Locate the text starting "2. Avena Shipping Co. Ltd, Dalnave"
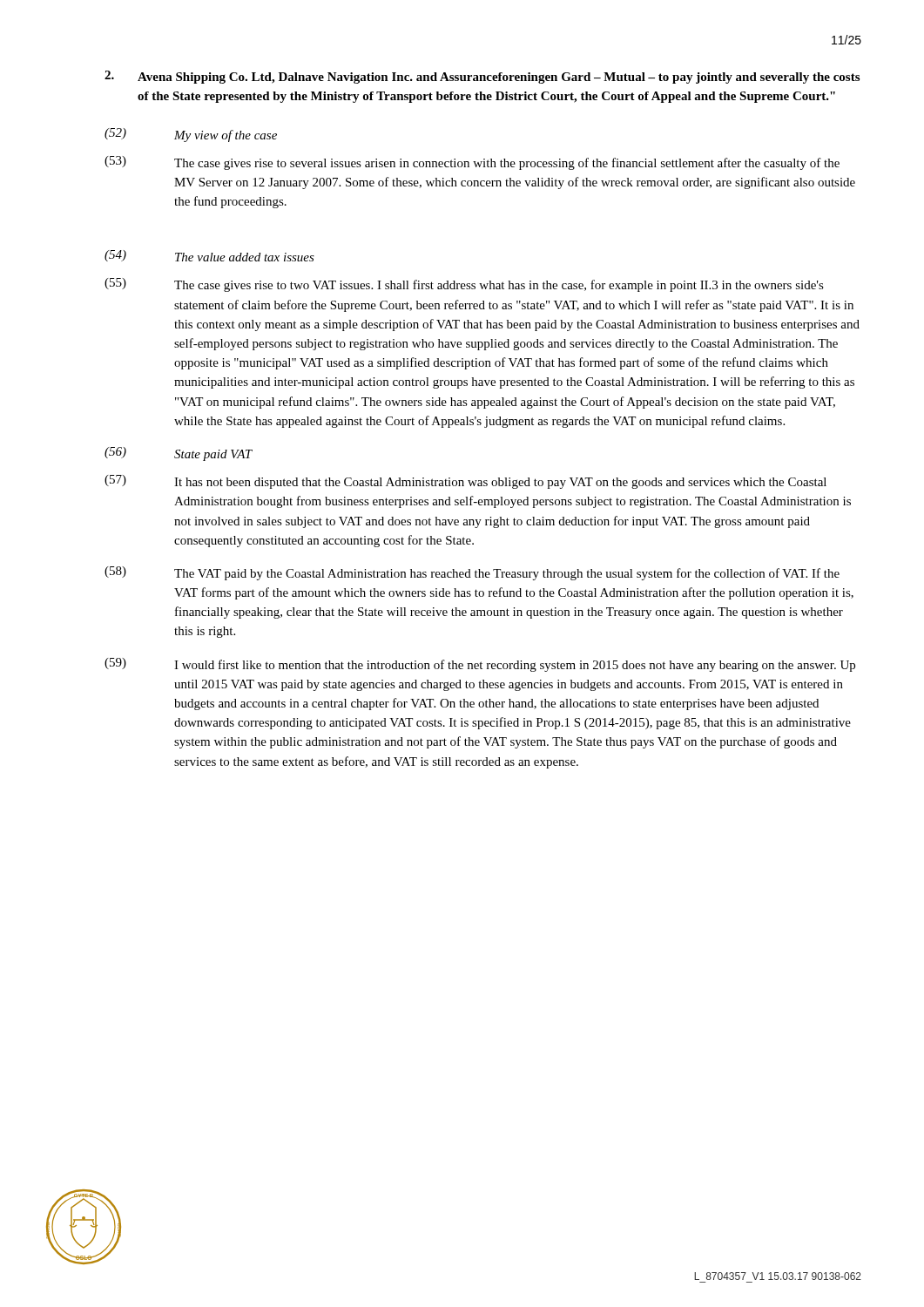 pos(483,87)
